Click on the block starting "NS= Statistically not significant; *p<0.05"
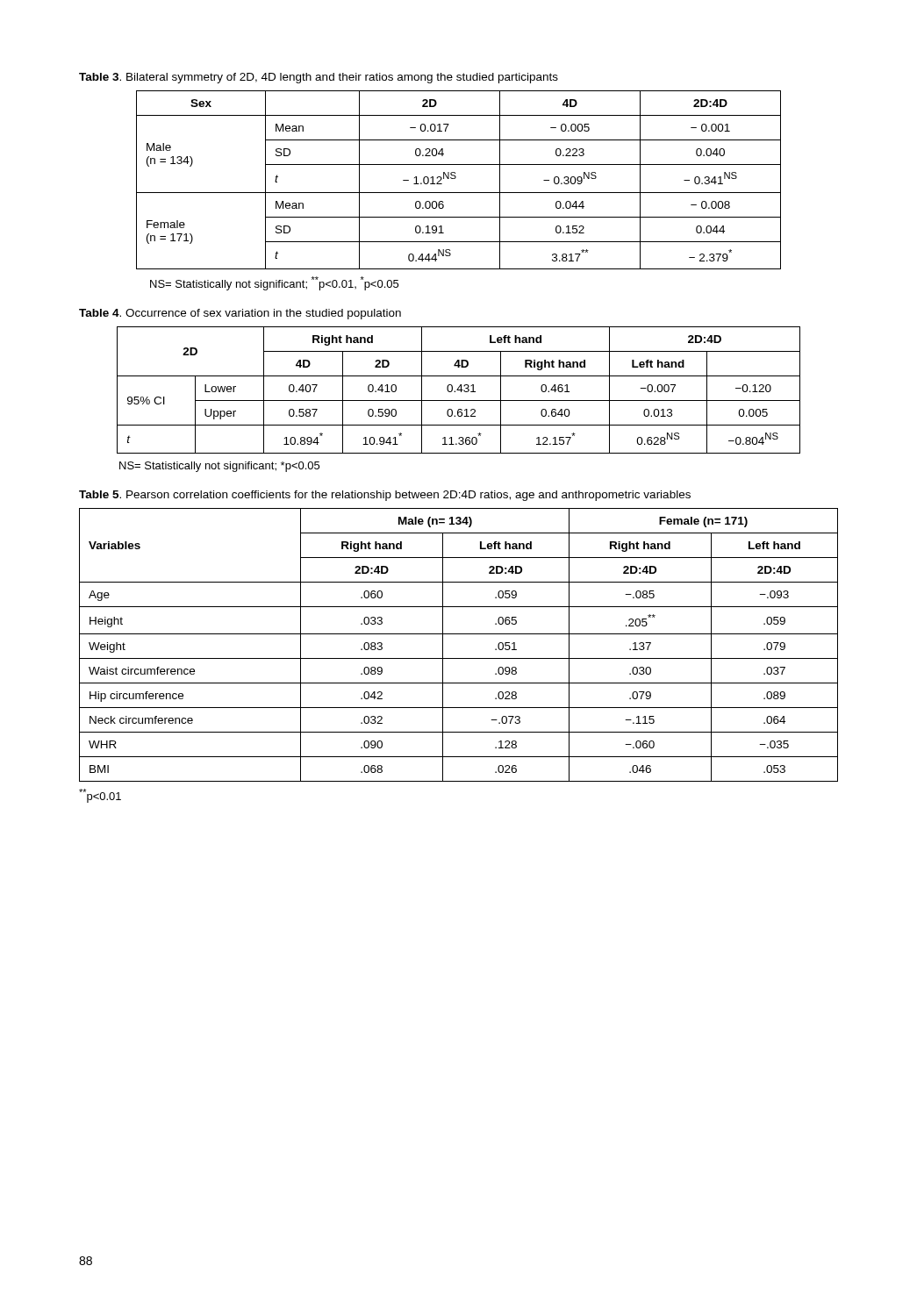The height and width of the screenshot is (1316, 917). pyautogui.click(x=219, y=465)
